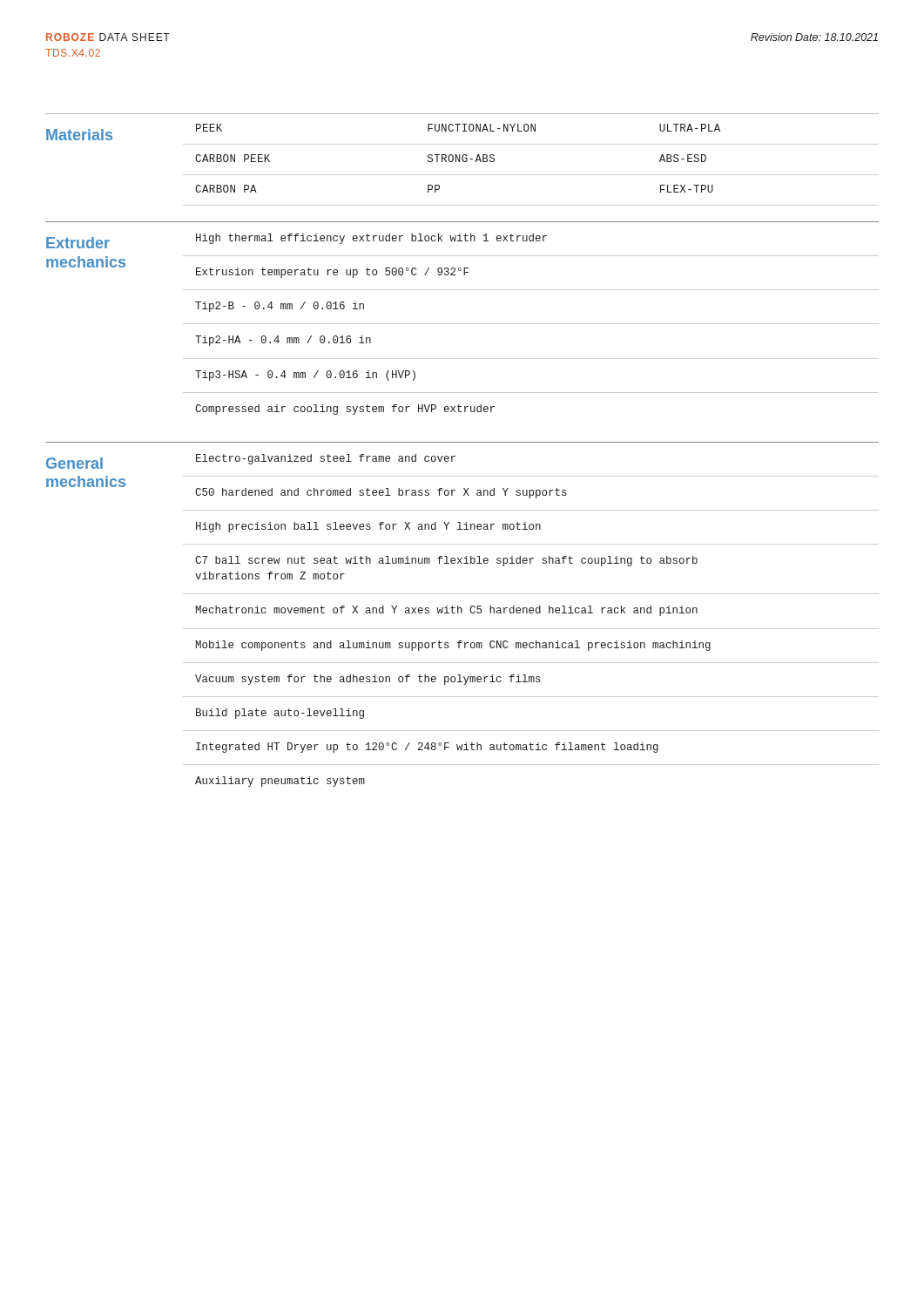Find the list item with the text "Vacuum system for"
Screen dimensions: 1307x924
(x=368, y=679)
